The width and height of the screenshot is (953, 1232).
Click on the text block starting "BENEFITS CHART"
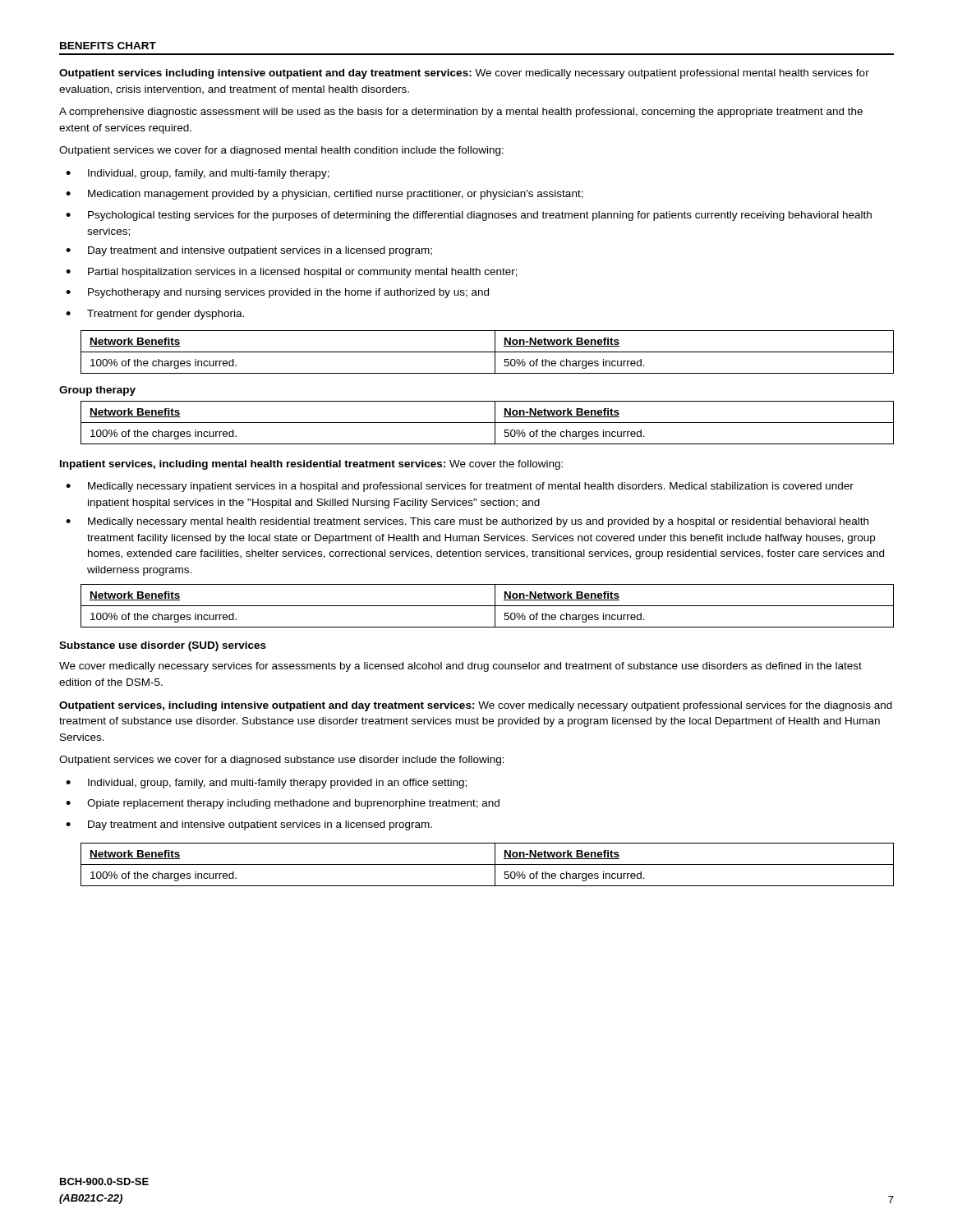click(x=476, y=47)
